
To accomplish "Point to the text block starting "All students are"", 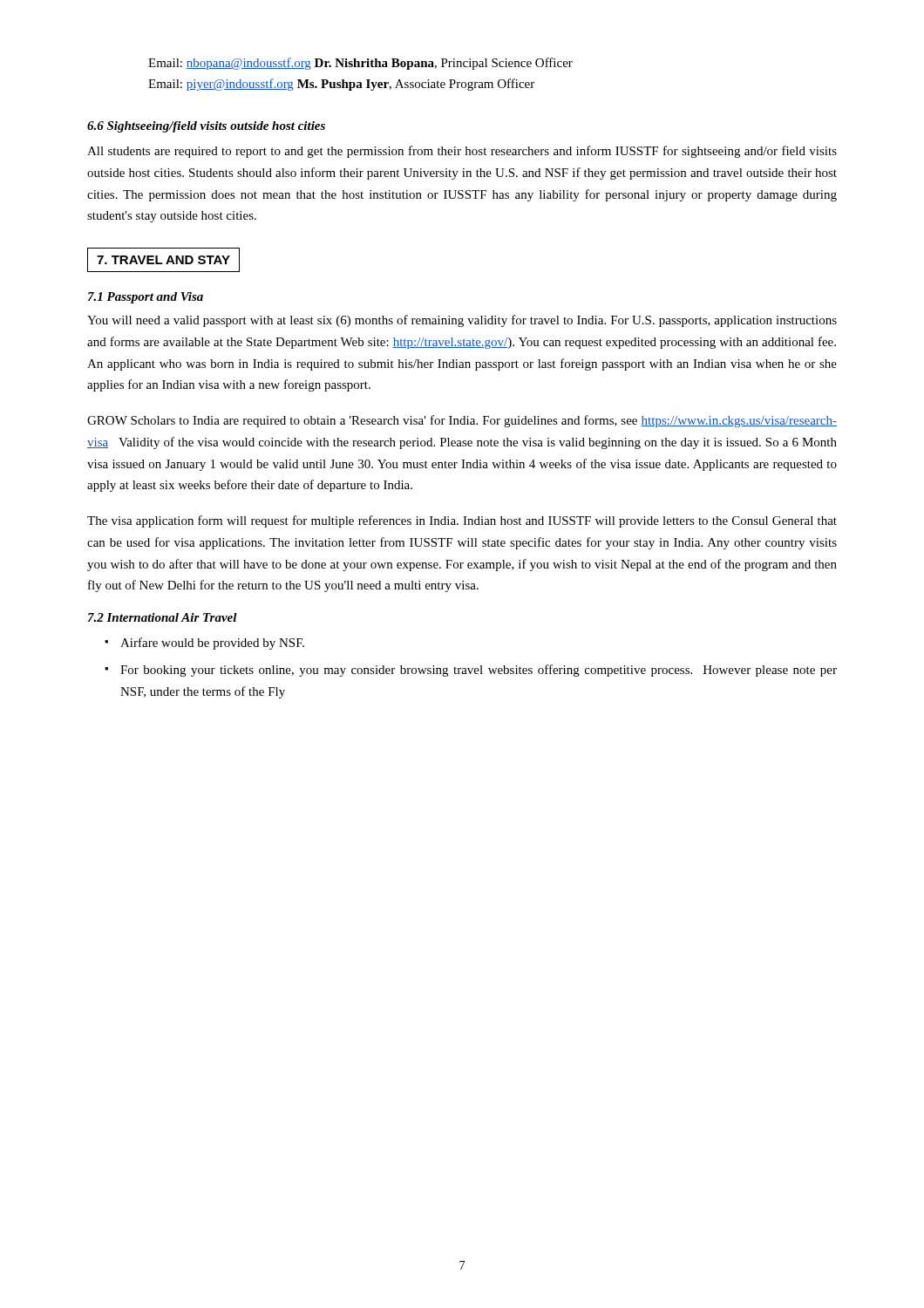I will coord(462,184).
